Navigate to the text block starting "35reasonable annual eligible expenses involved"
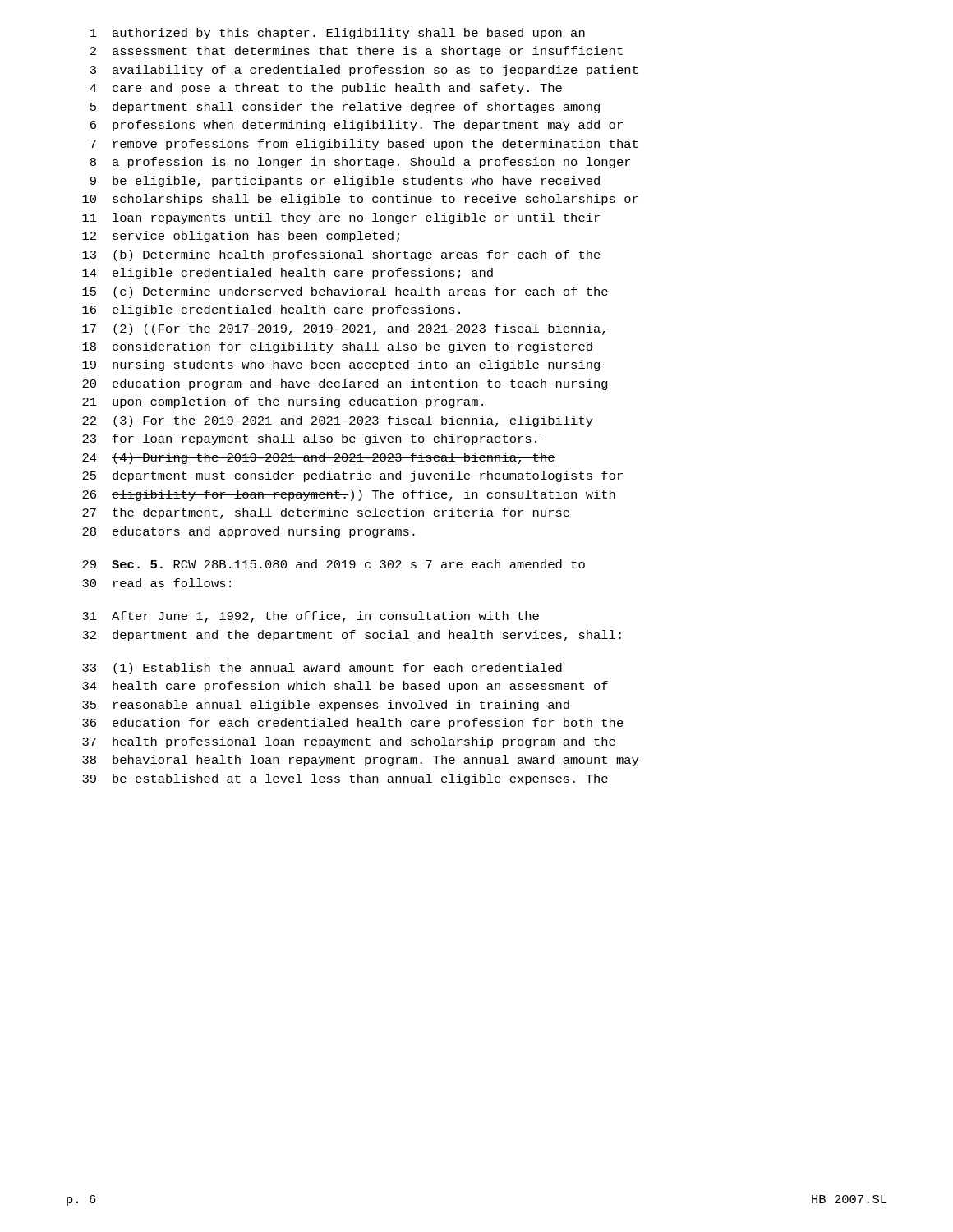The width and height of the screenshot is (953, 1232). point(476,706)
